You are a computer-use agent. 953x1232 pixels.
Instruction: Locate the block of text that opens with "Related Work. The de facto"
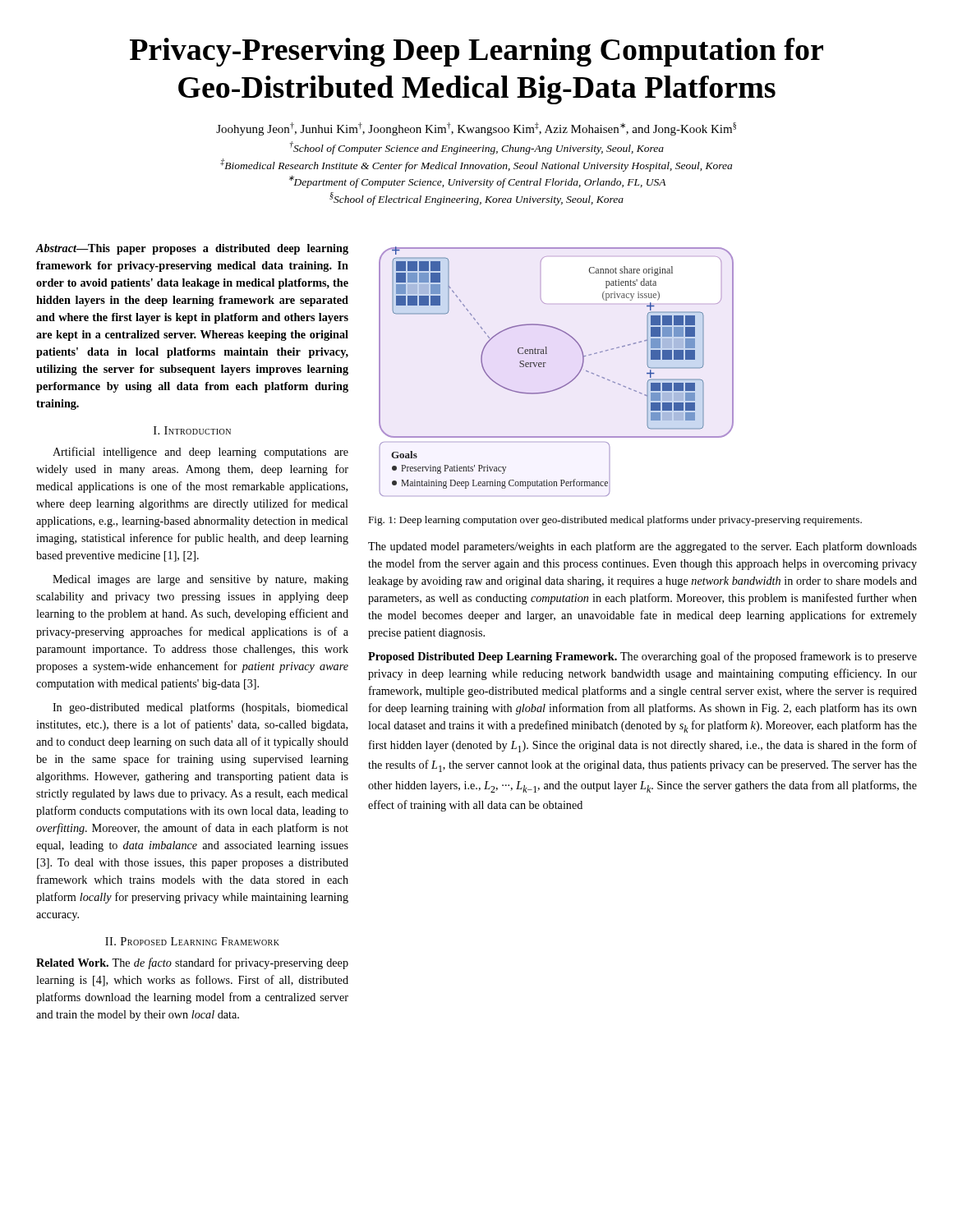[192, 989]
